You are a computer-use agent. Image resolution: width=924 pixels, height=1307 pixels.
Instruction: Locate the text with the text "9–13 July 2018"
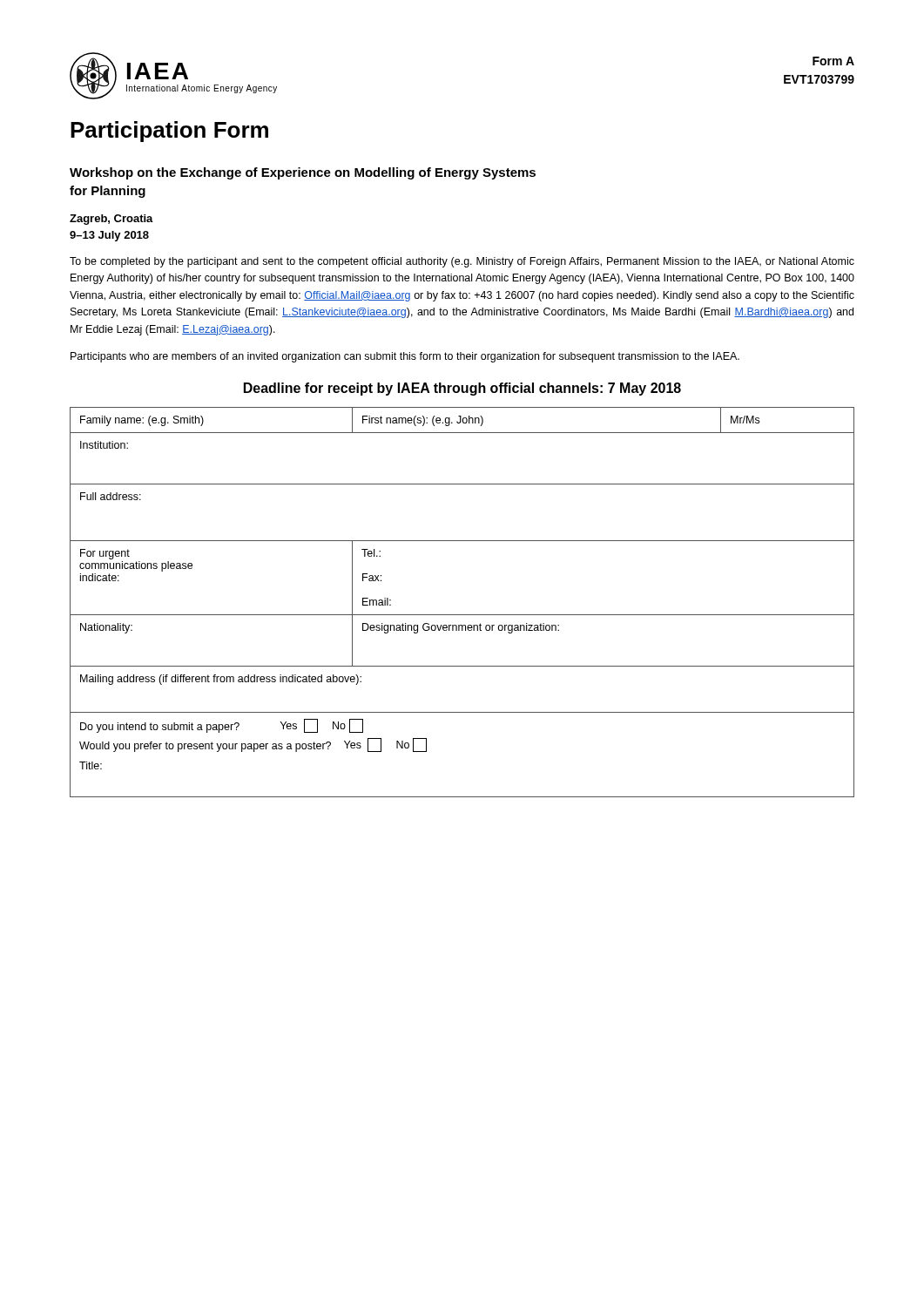(109, 235)
